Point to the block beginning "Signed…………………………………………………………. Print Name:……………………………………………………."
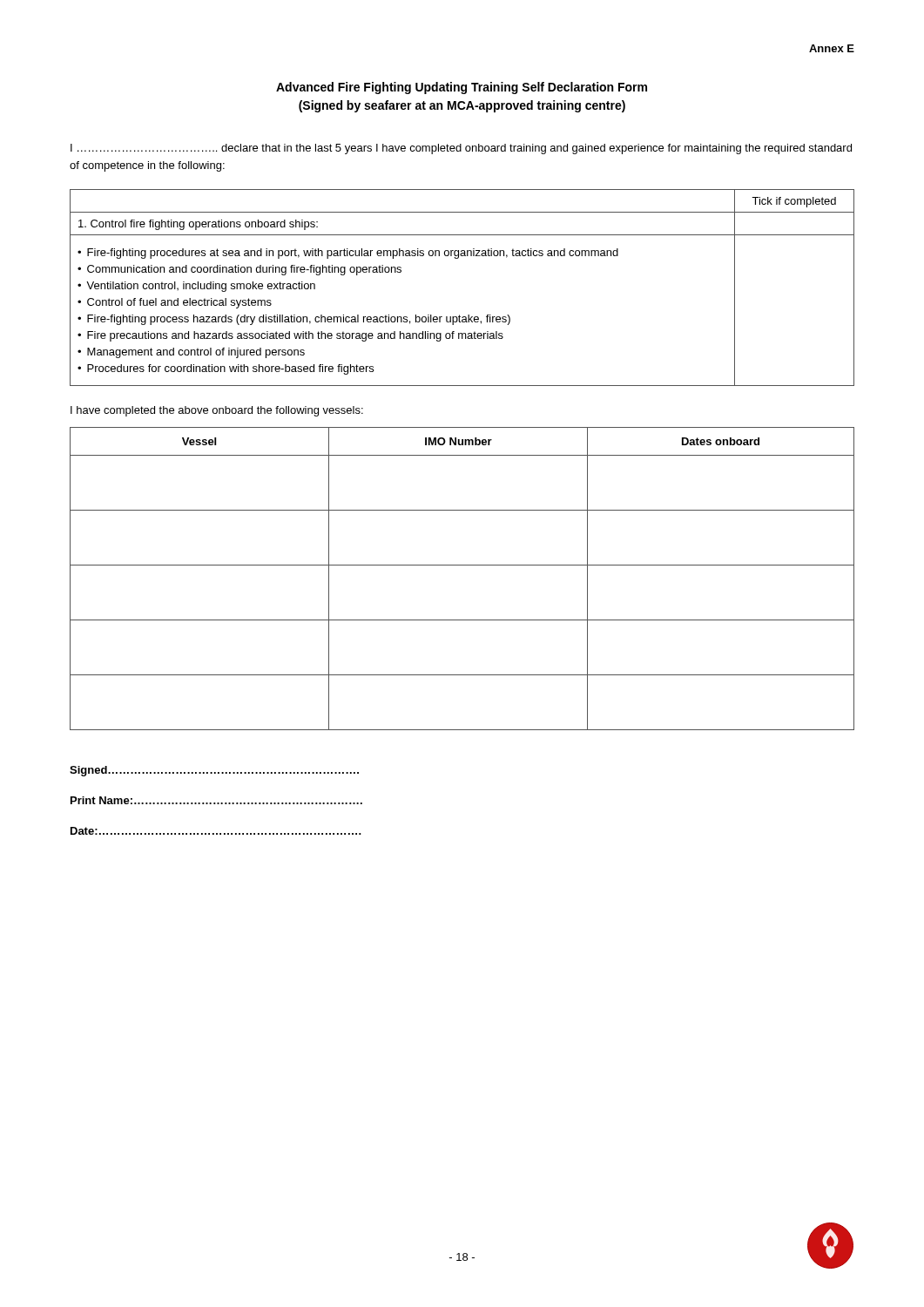The image size is (924, 1307). pos(214,771)
